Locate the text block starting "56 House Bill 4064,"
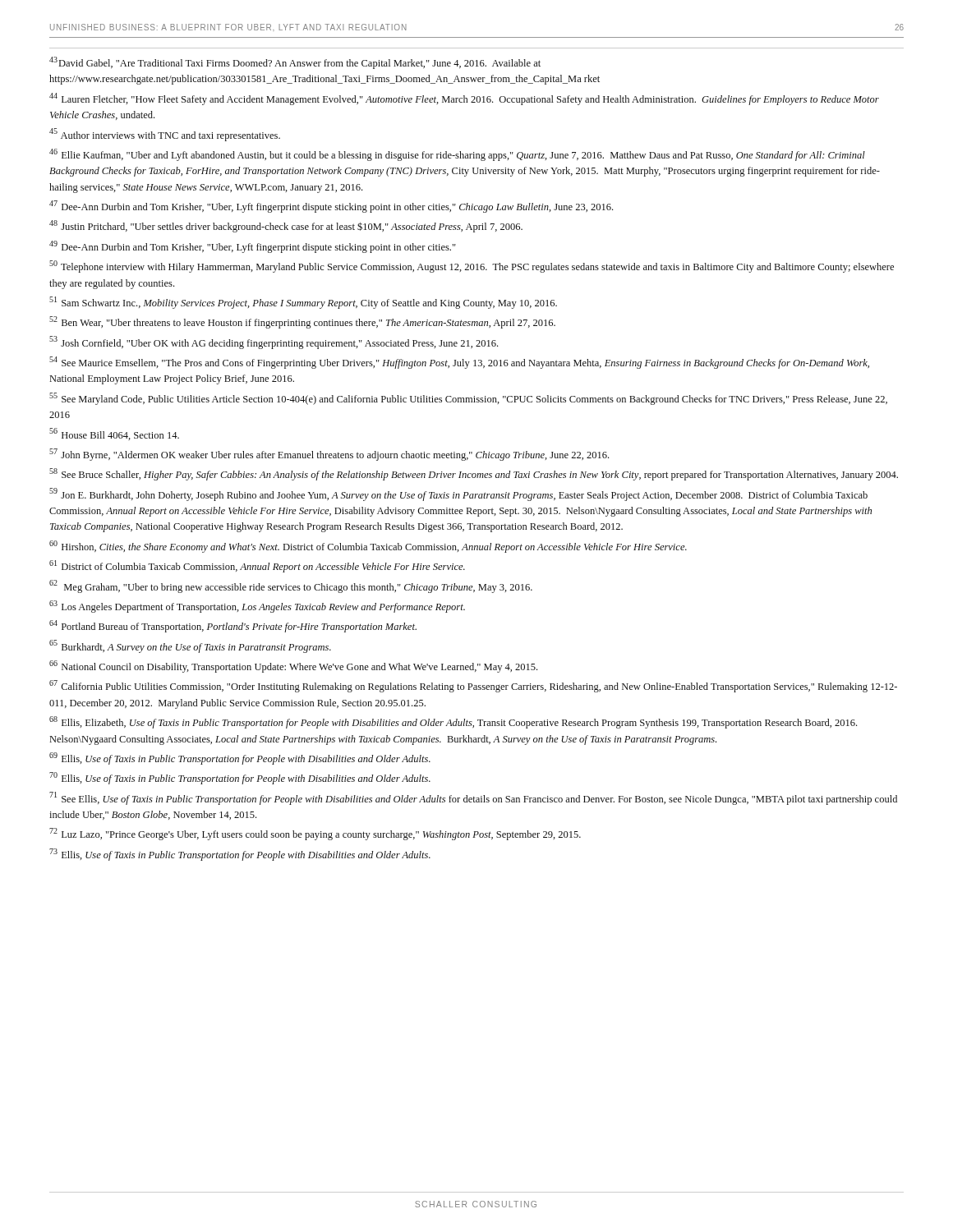Screen dimensions: 1232x953 (x=114, y=434)
